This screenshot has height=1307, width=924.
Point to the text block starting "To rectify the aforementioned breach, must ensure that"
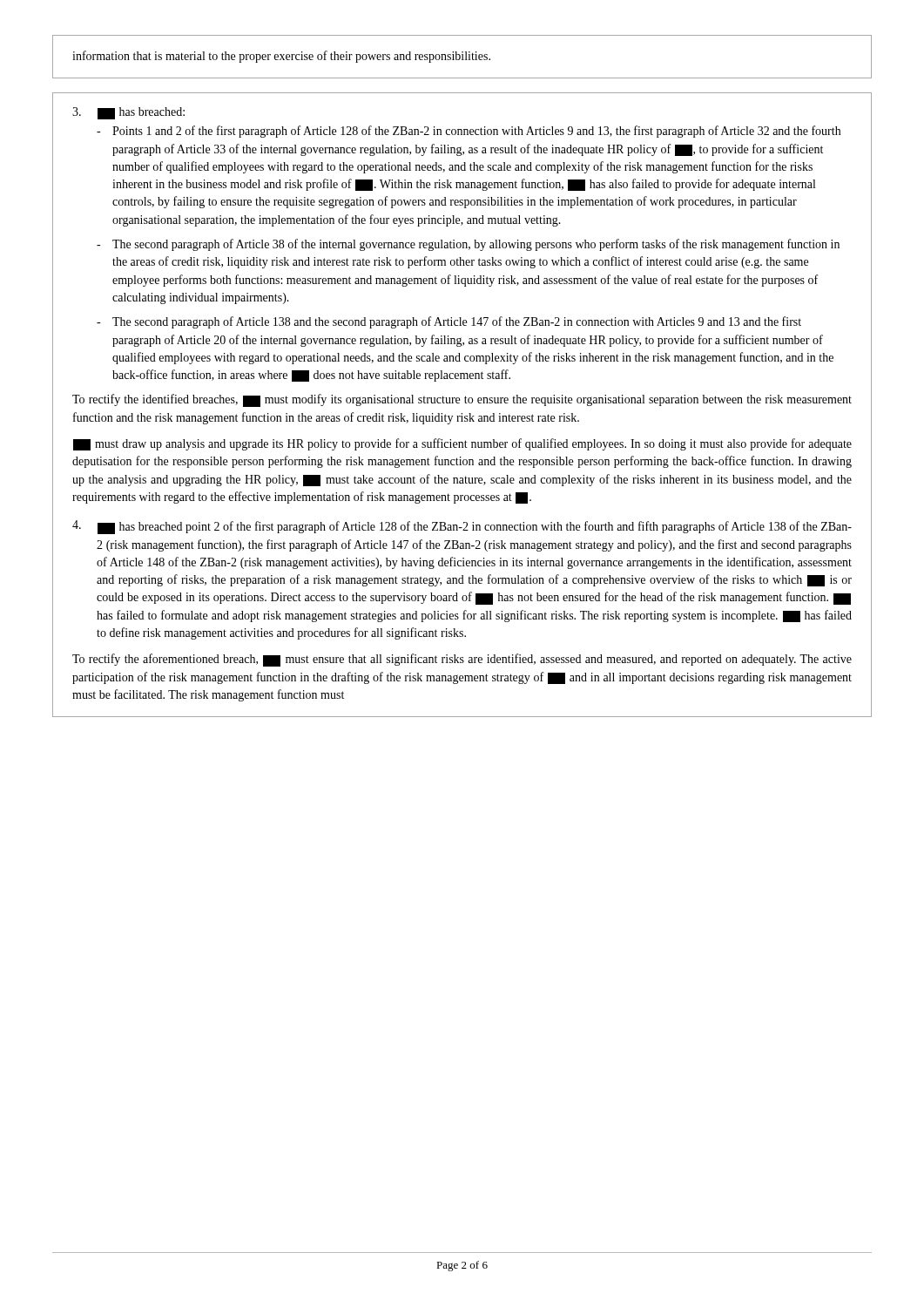point(462,678)
